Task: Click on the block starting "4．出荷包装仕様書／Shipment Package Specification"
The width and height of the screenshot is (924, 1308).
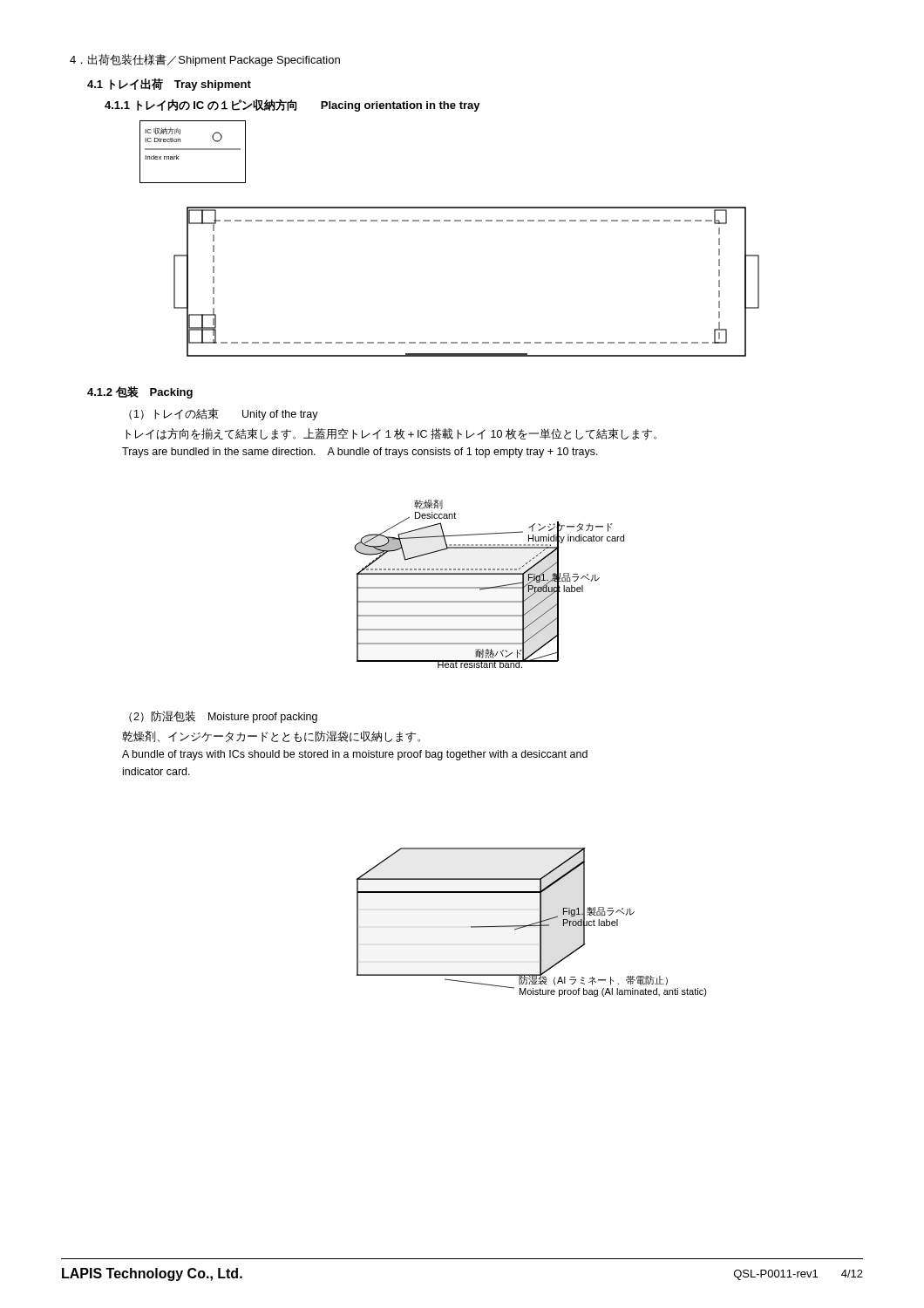Action: pos(205,60)
